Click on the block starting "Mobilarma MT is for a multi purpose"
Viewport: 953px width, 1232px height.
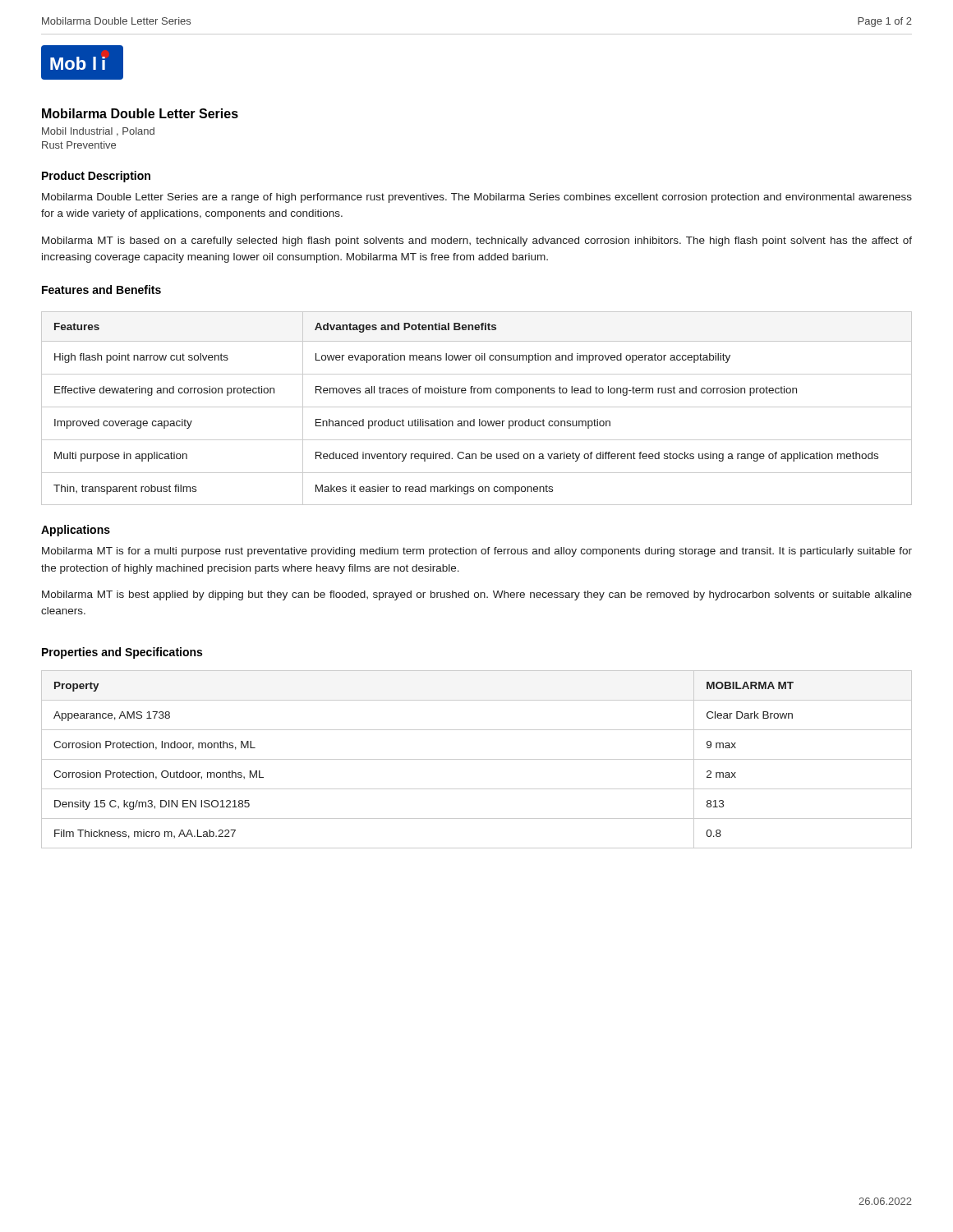(476, 559)
